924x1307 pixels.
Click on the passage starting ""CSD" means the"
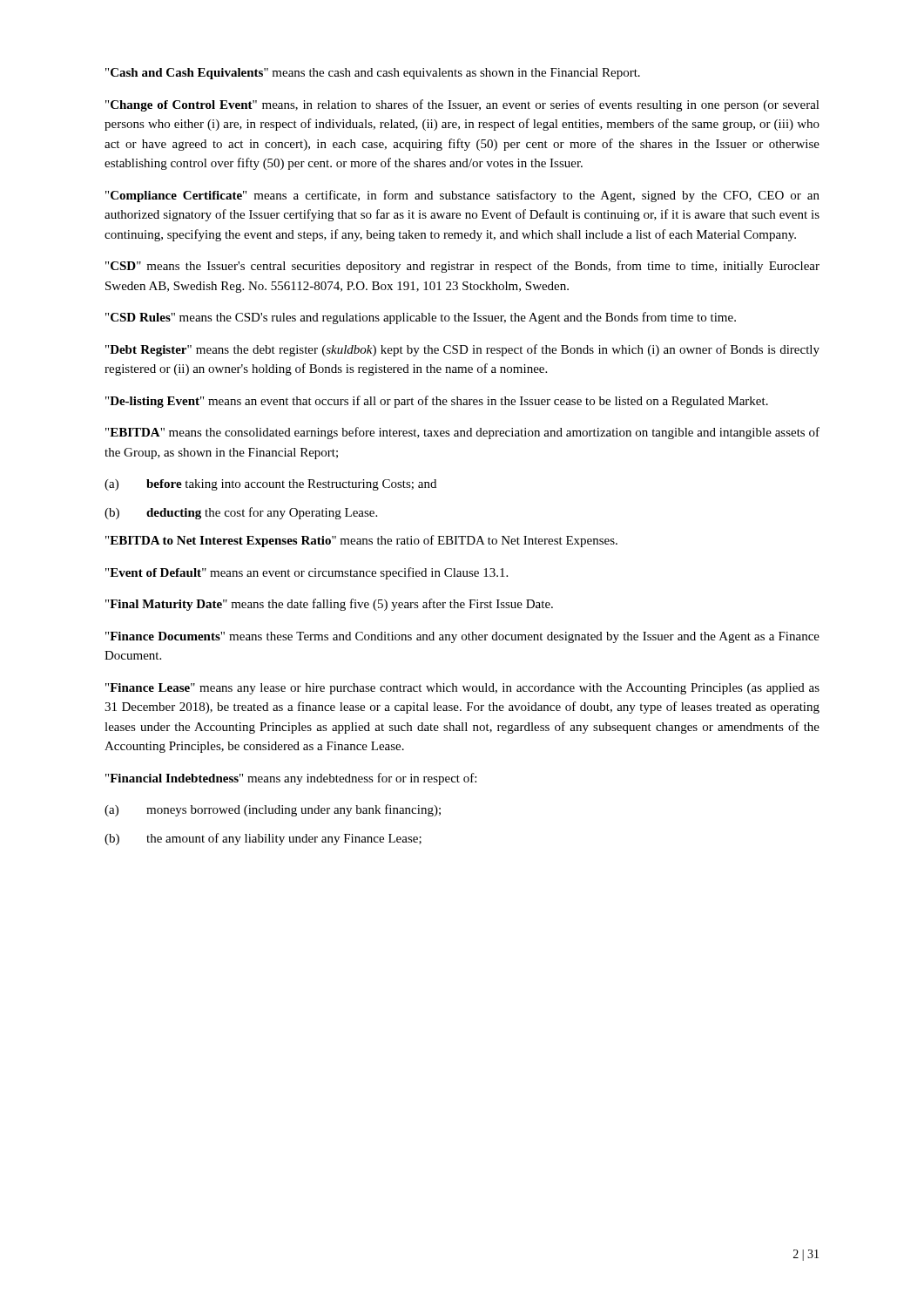pos(462,276)
